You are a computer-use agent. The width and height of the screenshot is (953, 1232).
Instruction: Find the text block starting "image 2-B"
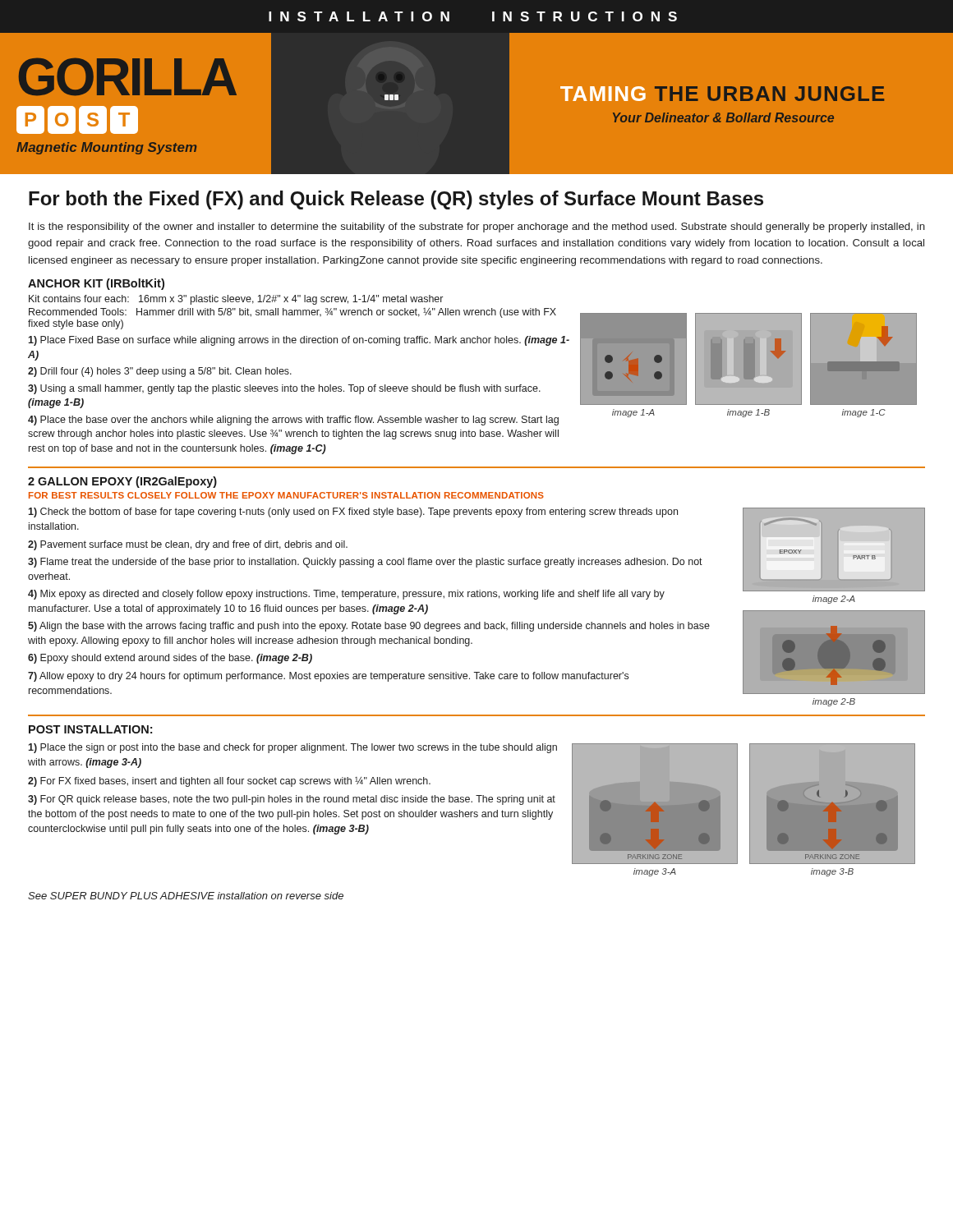click(x=834, y=702)
